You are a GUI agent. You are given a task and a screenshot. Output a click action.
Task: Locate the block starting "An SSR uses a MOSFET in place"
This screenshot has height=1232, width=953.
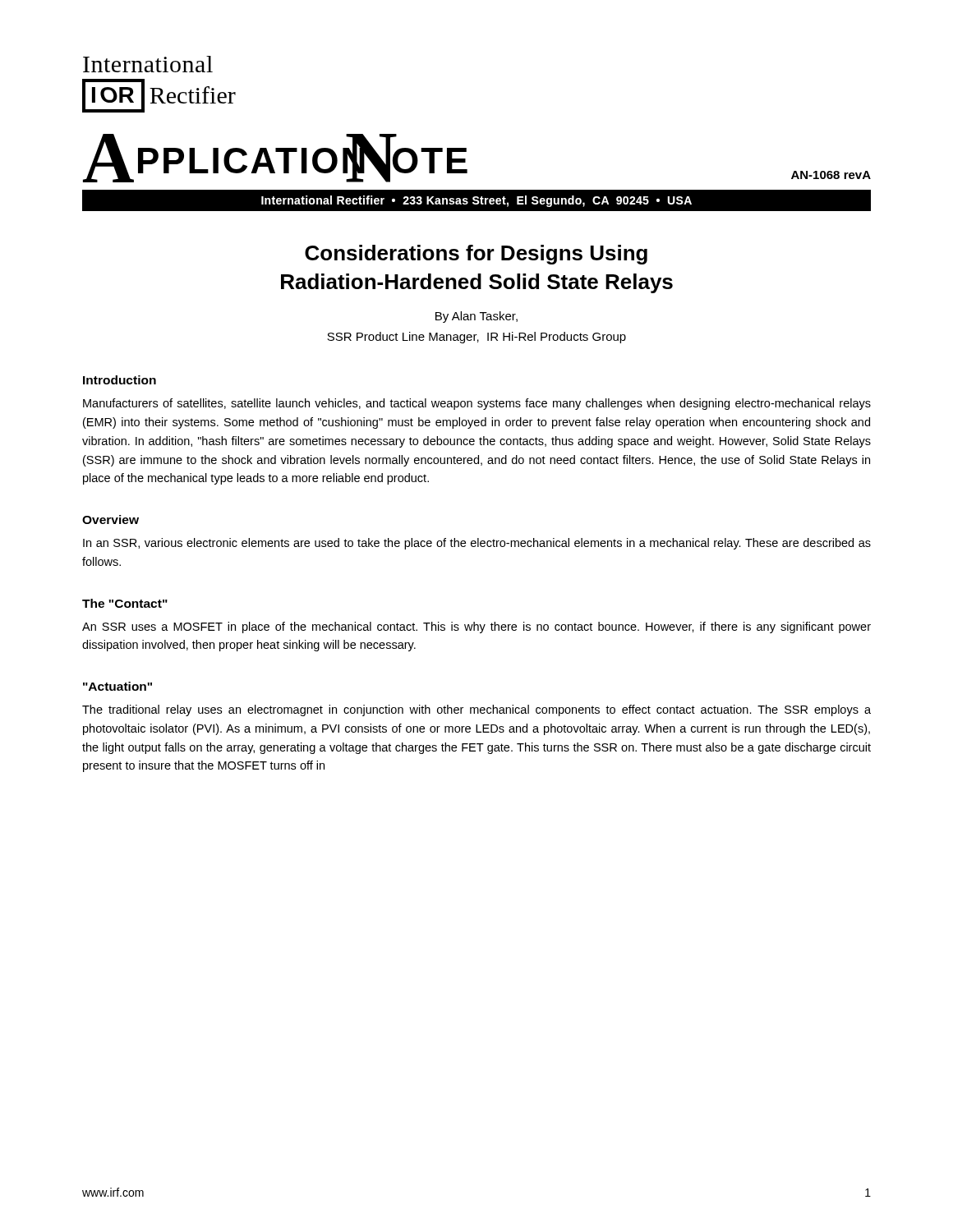pos(476,636)
